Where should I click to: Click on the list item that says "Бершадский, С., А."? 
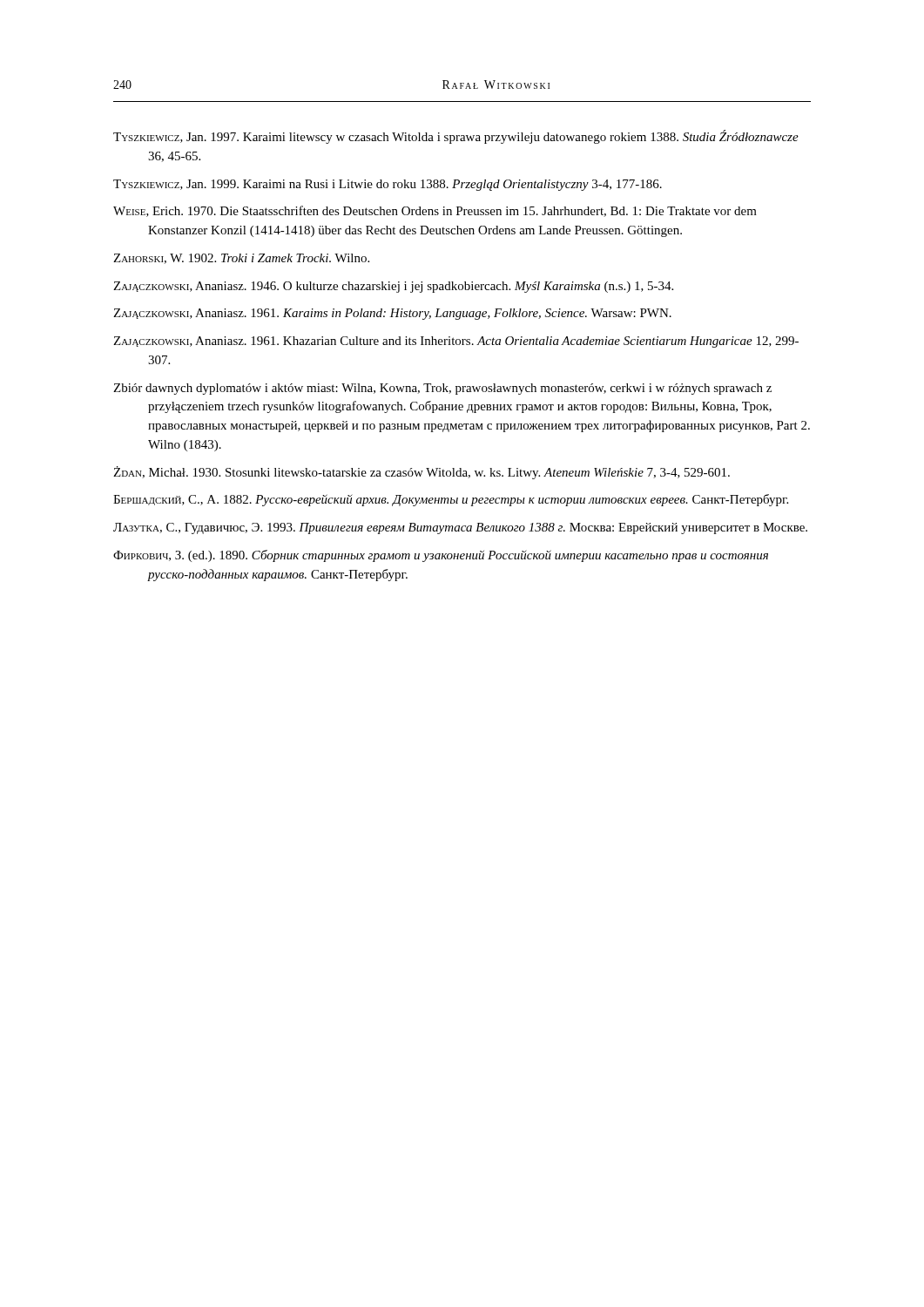coord(451,499)
